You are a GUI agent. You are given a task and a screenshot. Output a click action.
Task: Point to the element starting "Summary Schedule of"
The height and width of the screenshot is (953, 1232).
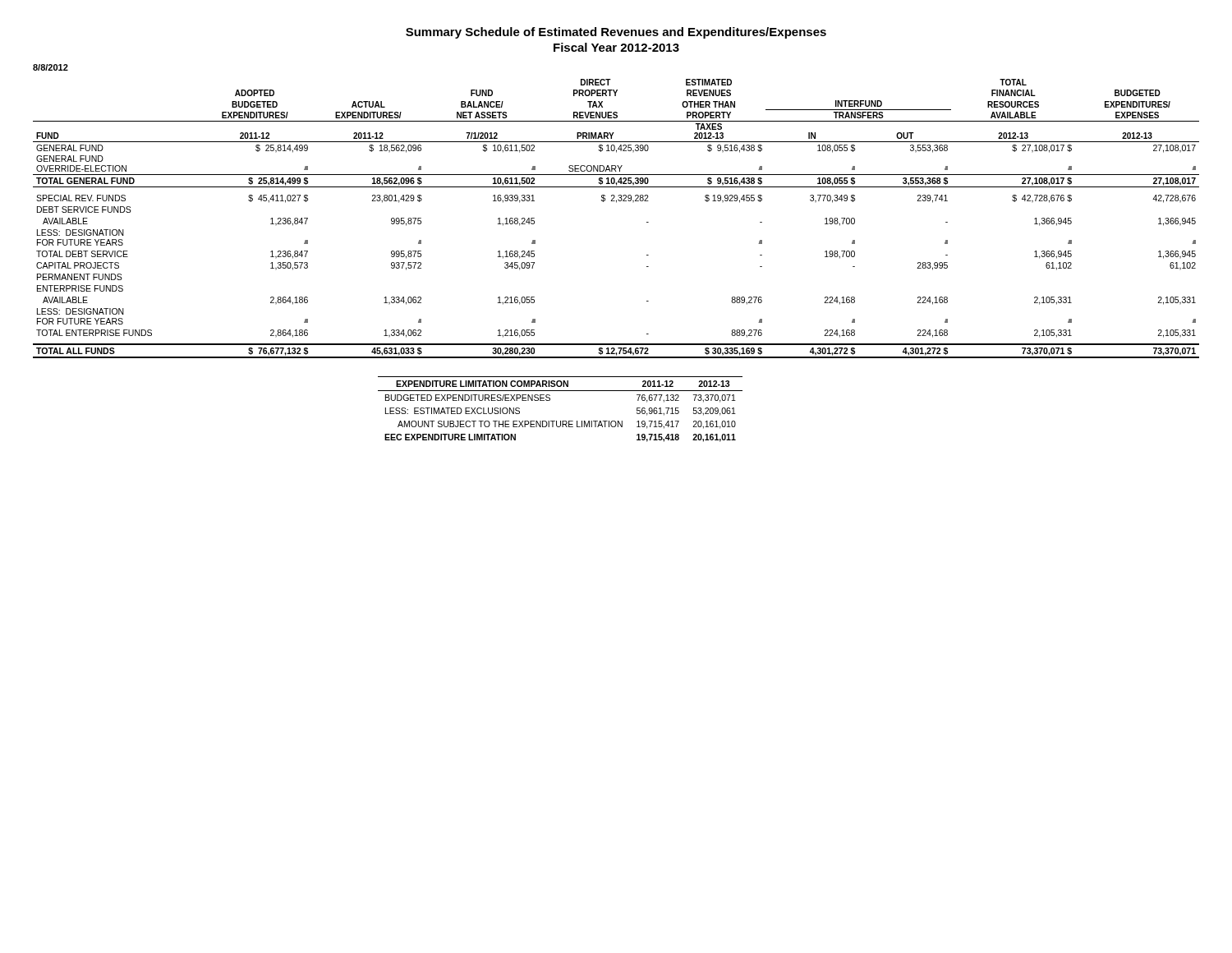pyautogui.click(x=616, y=32)
